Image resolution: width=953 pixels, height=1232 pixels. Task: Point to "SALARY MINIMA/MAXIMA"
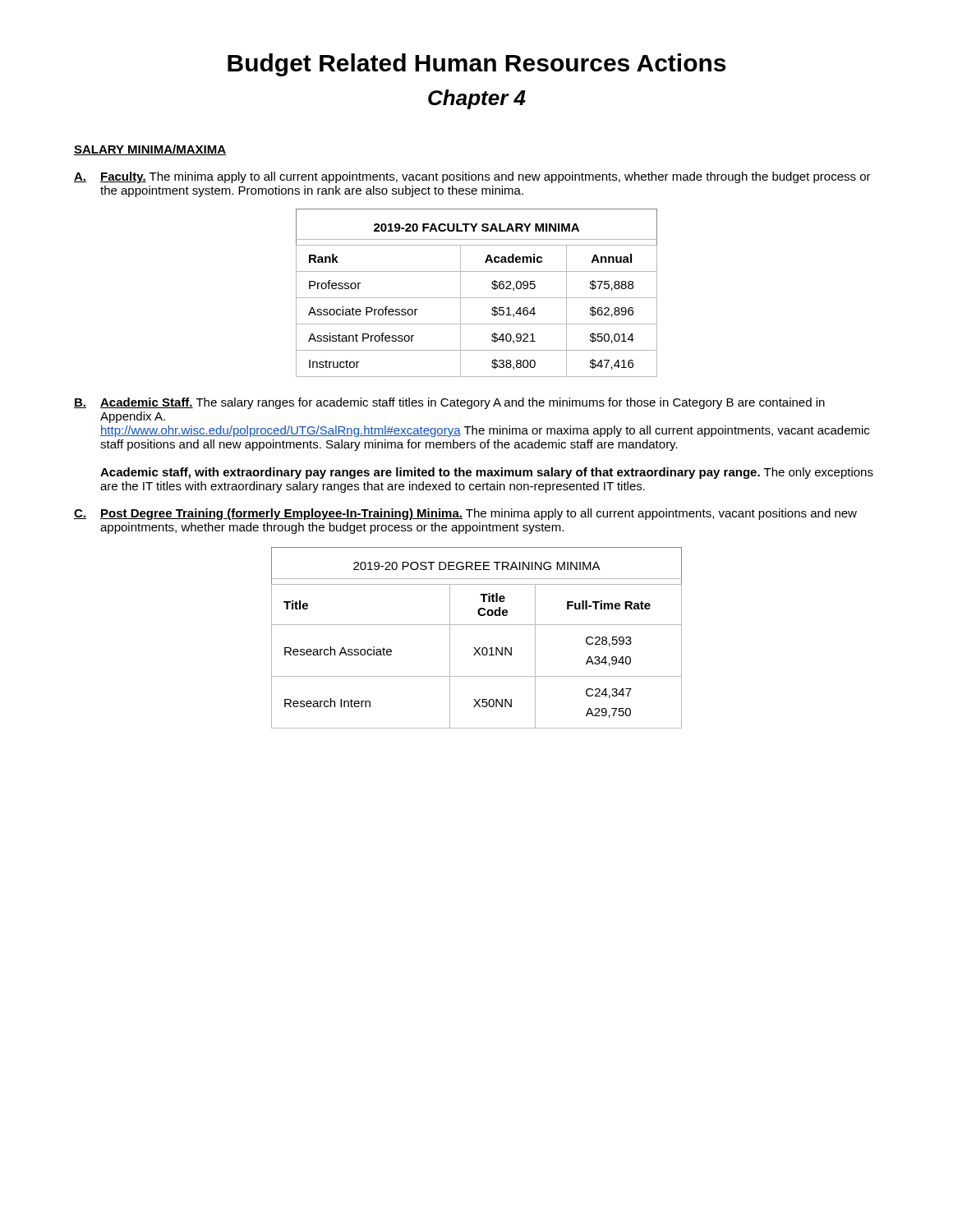point(150,149)
